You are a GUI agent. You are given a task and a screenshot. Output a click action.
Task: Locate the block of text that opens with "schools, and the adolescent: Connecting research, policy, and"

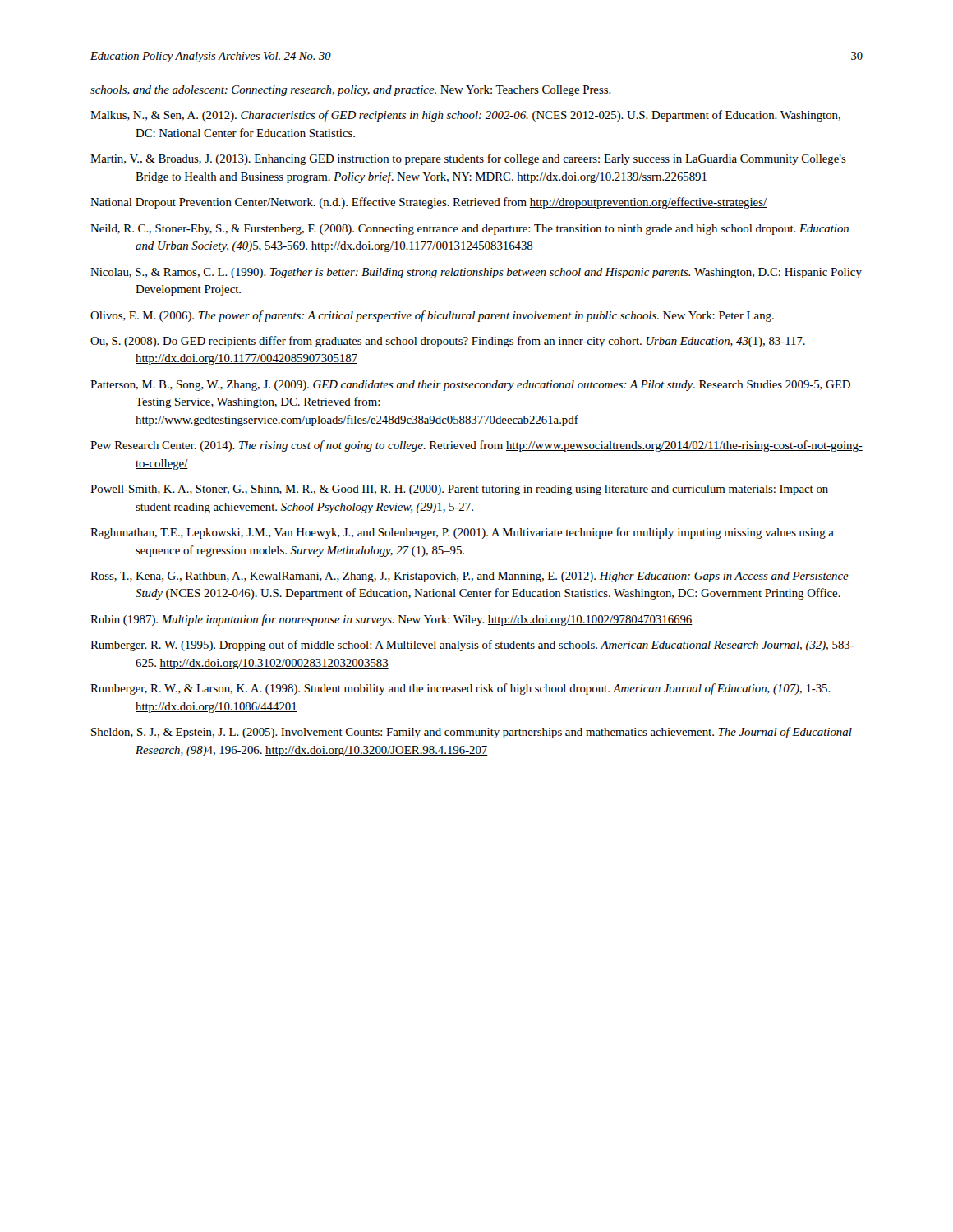[351, 90]
